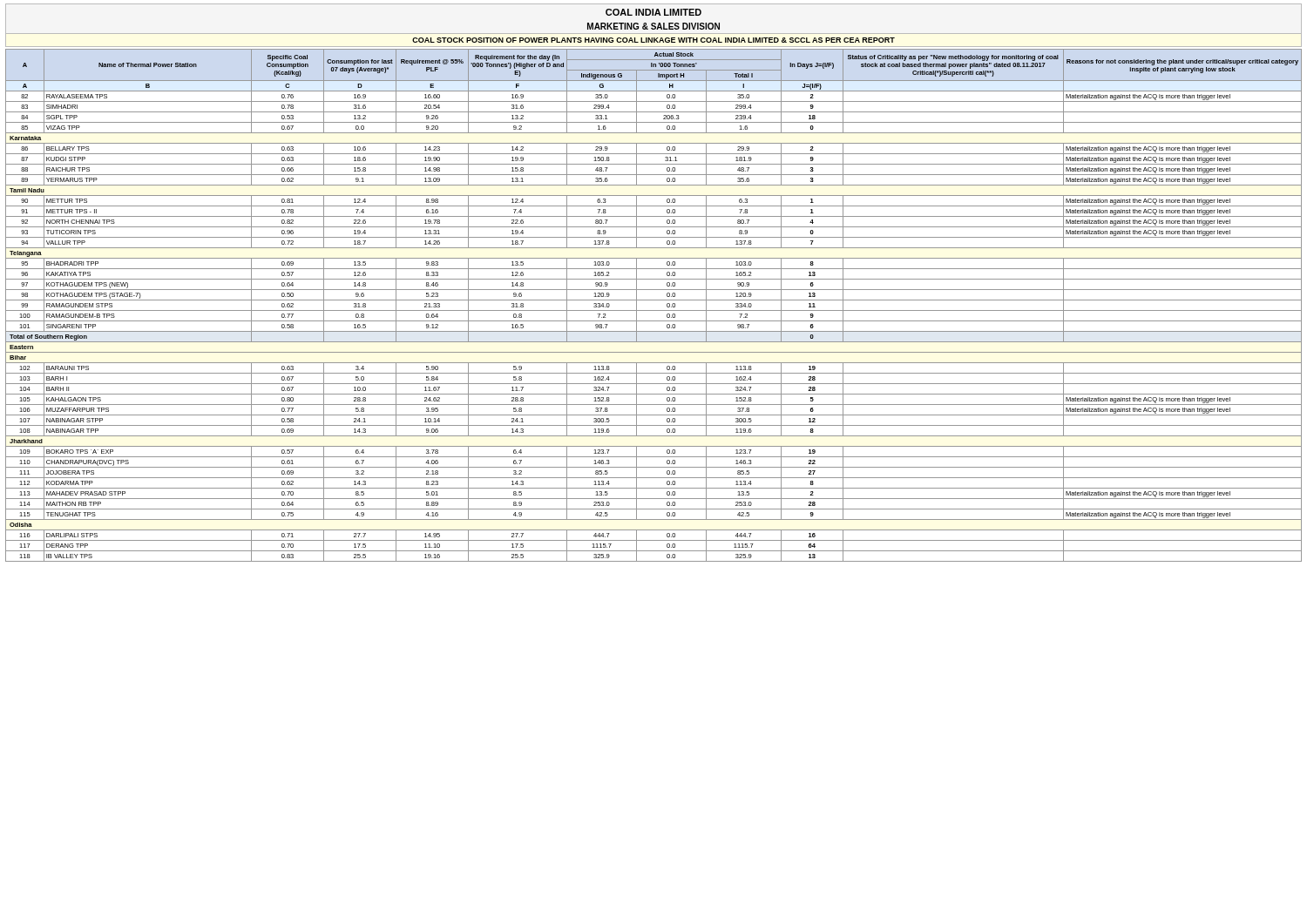Click on the text starting "COAL STOCK POSITION"
The height and width of the screenshot is (924, 1307).
[x=654, y=40]
